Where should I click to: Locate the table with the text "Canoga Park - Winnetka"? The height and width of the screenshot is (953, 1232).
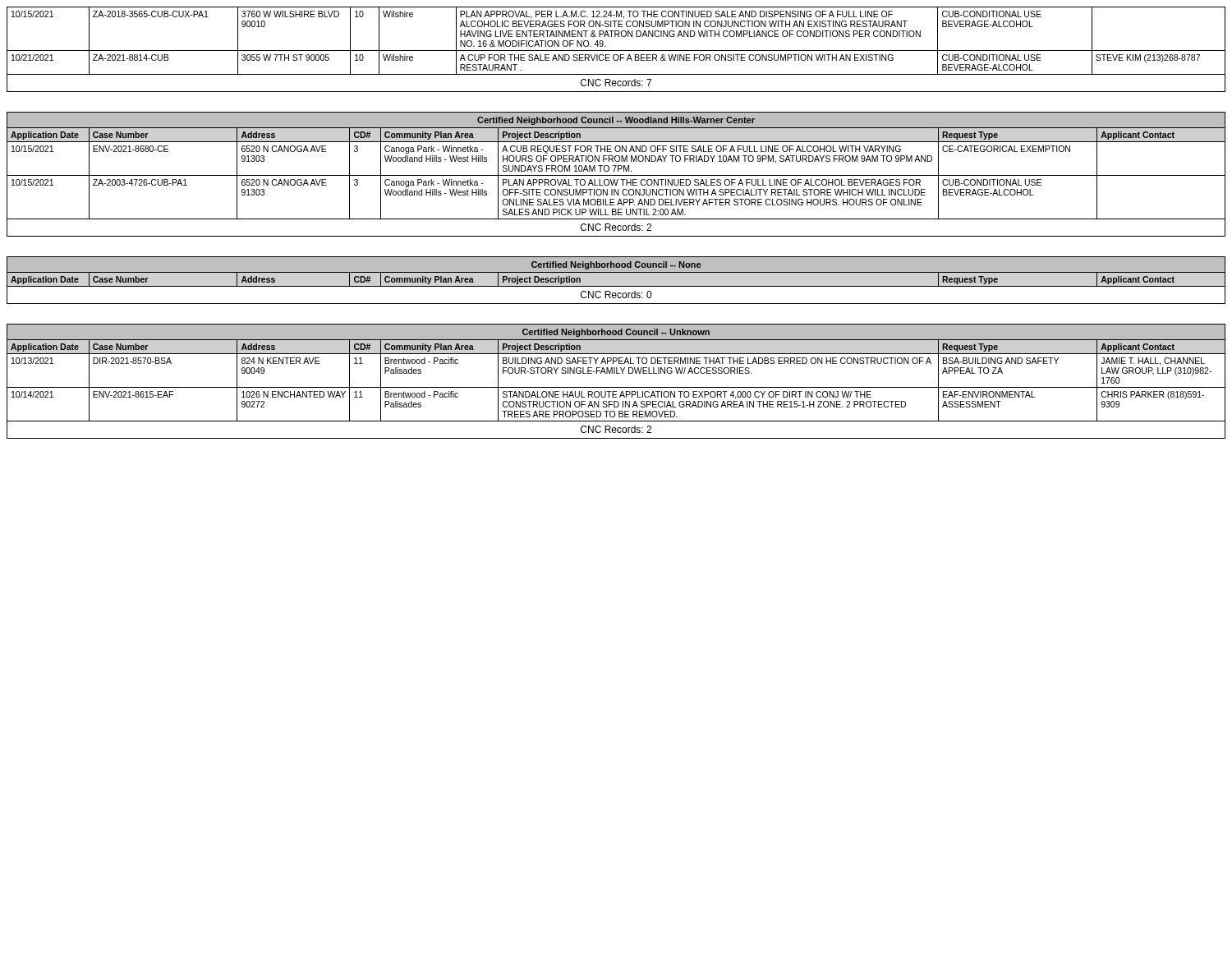point(616,174)
